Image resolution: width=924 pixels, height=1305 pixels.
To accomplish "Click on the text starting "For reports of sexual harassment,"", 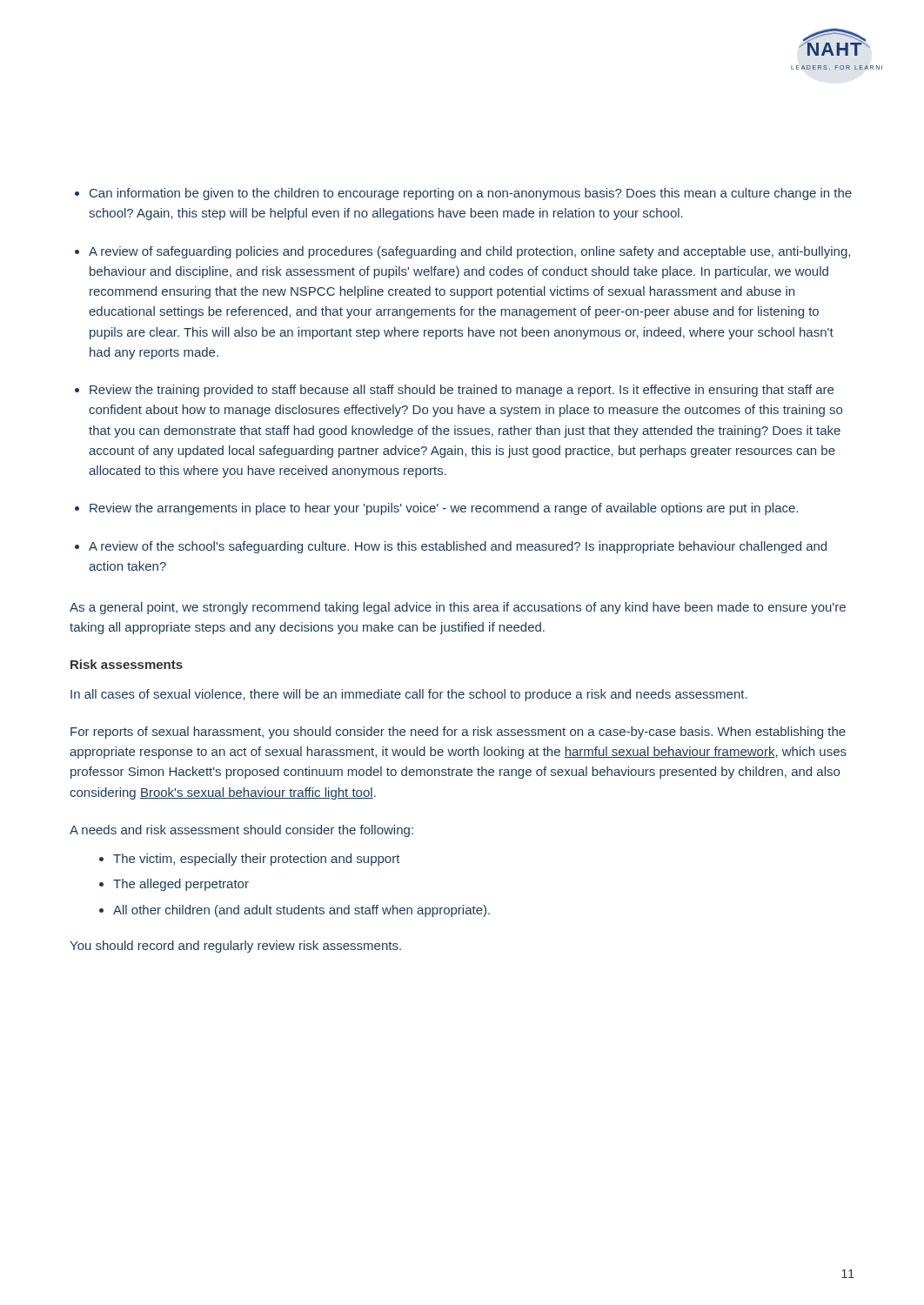I will (x=458, y=761).
